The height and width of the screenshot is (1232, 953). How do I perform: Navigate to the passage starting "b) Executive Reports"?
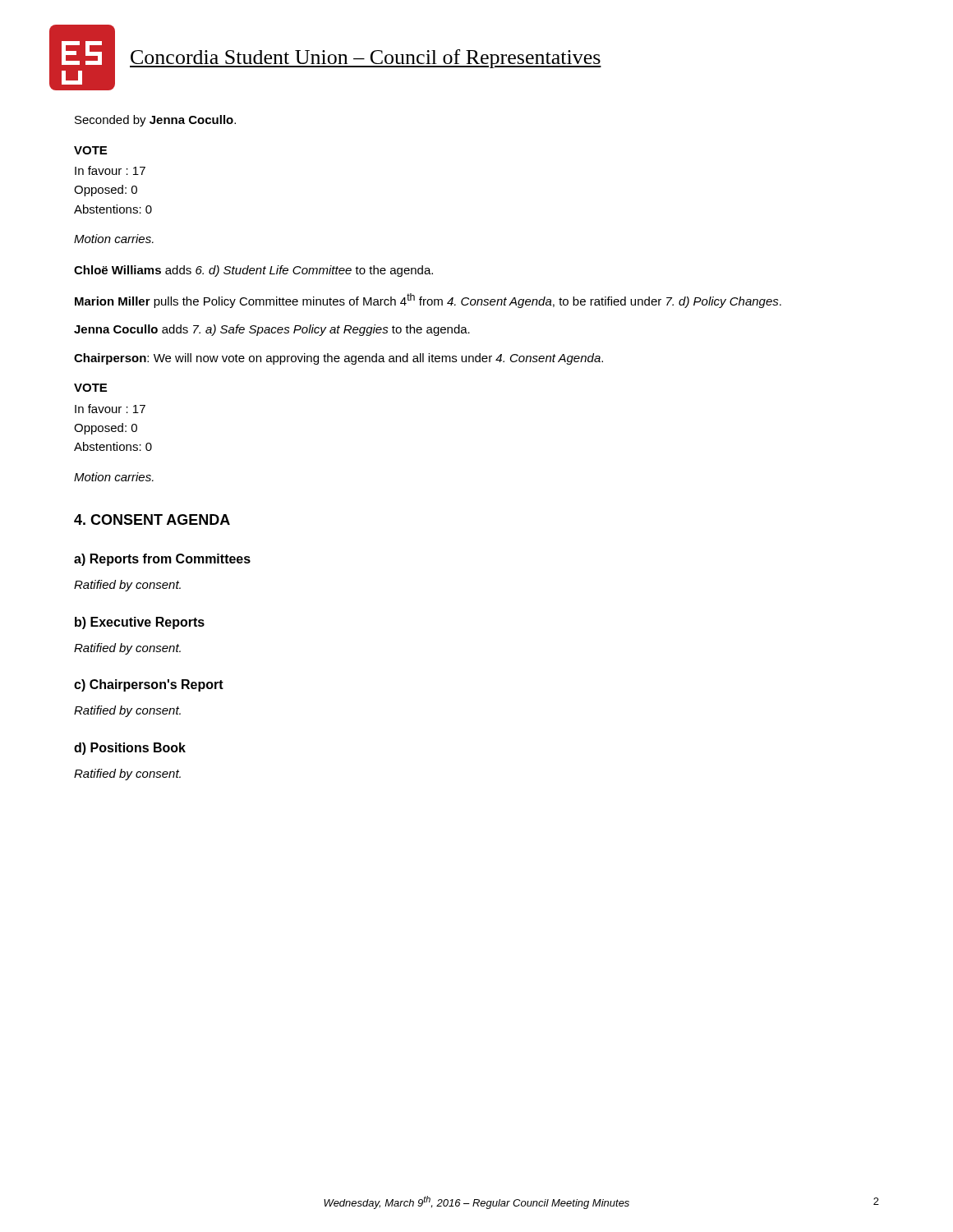(140, 623)
